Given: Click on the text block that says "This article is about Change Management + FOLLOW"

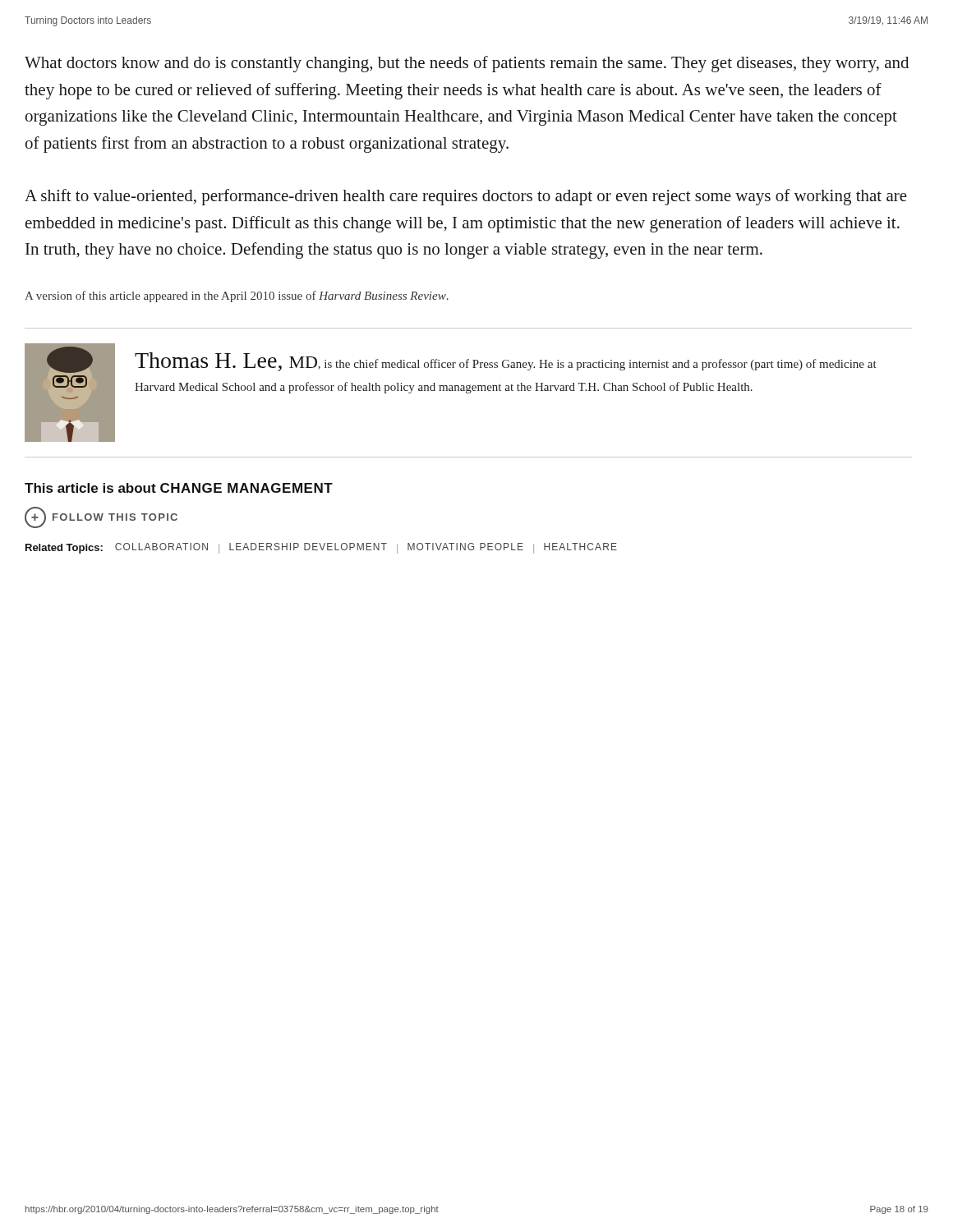Looking at the screenshot, I should pos(179,488).
